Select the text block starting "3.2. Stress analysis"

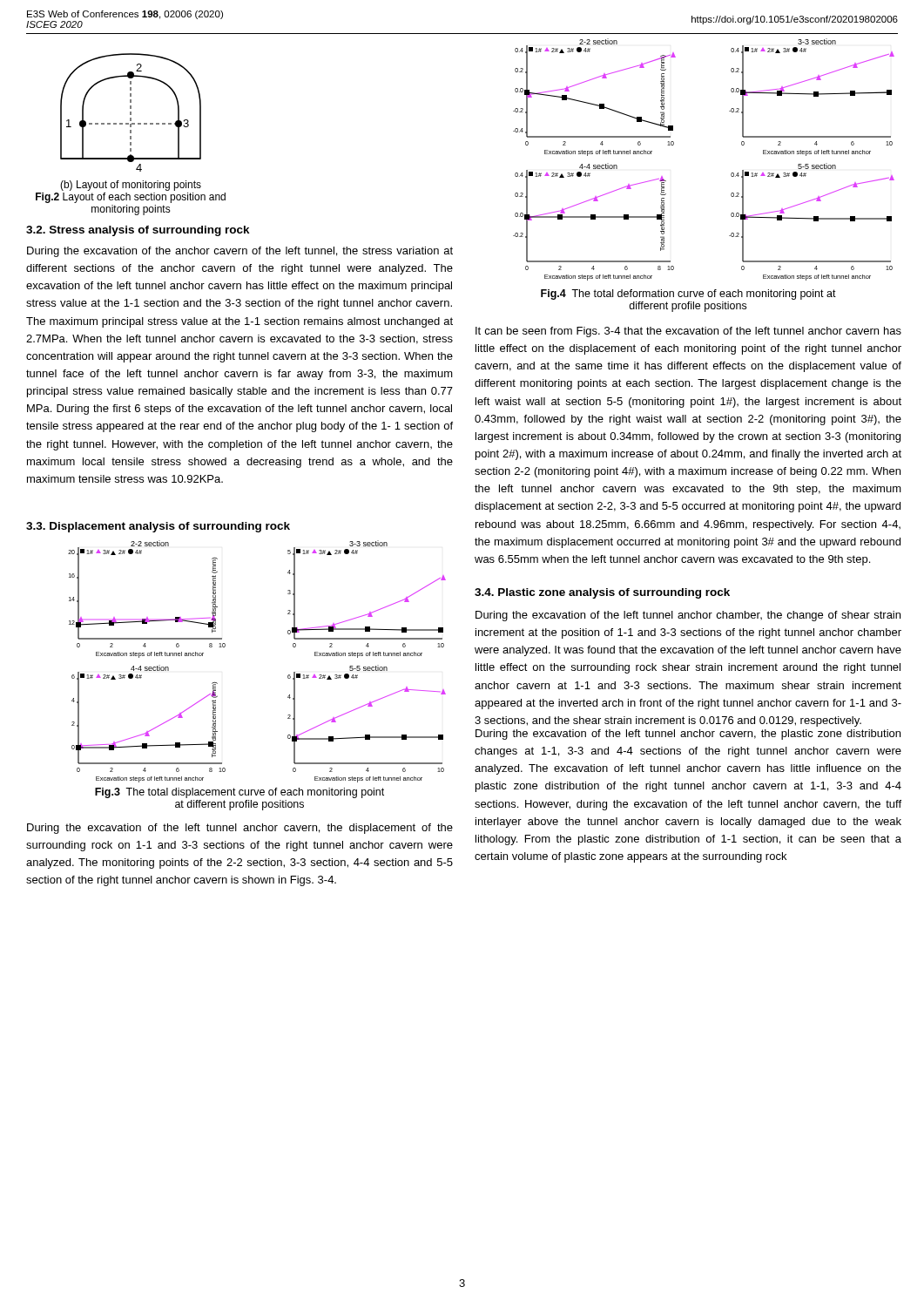[x=138, y=230]
